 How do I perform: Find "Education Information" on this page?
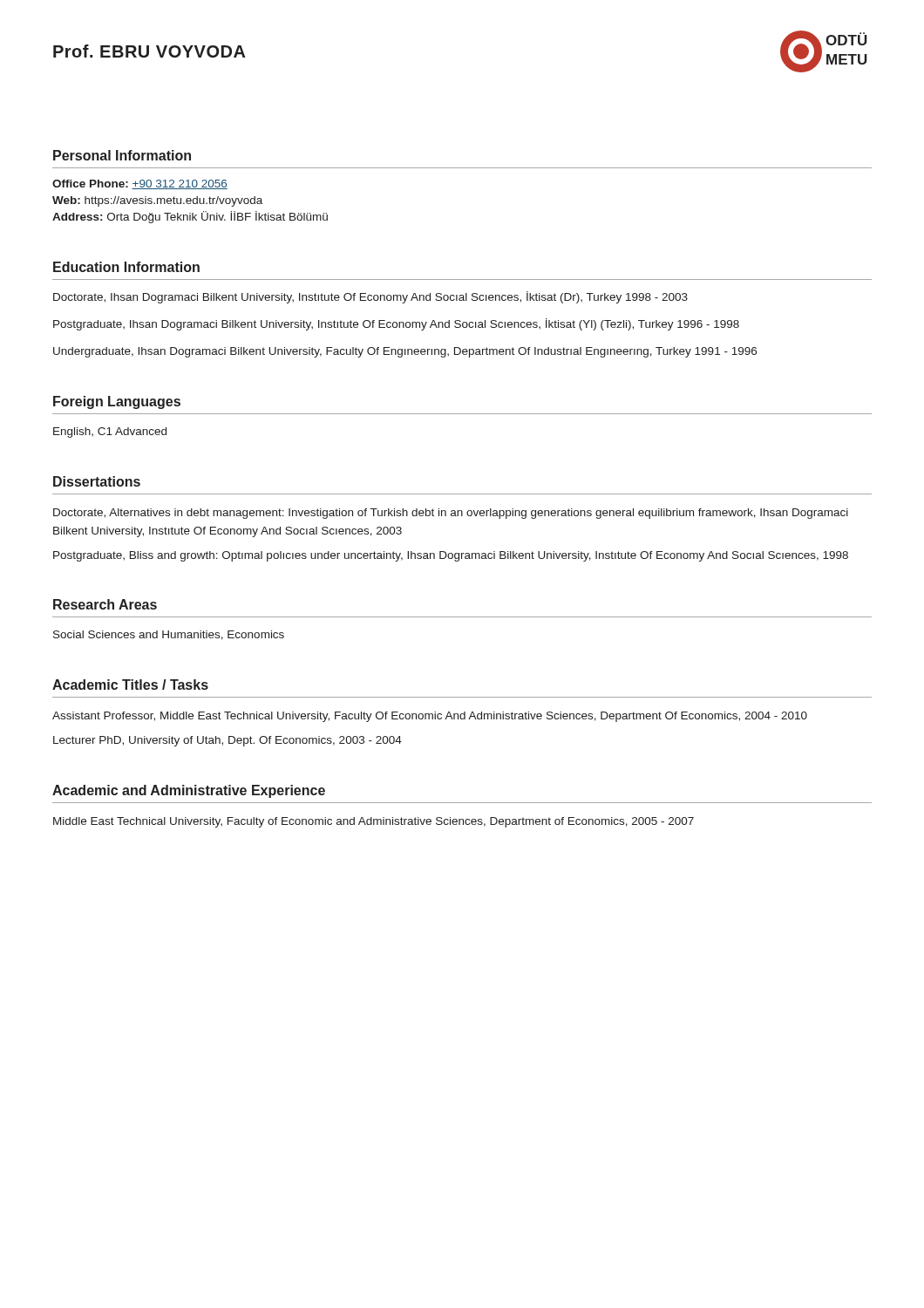126,267
